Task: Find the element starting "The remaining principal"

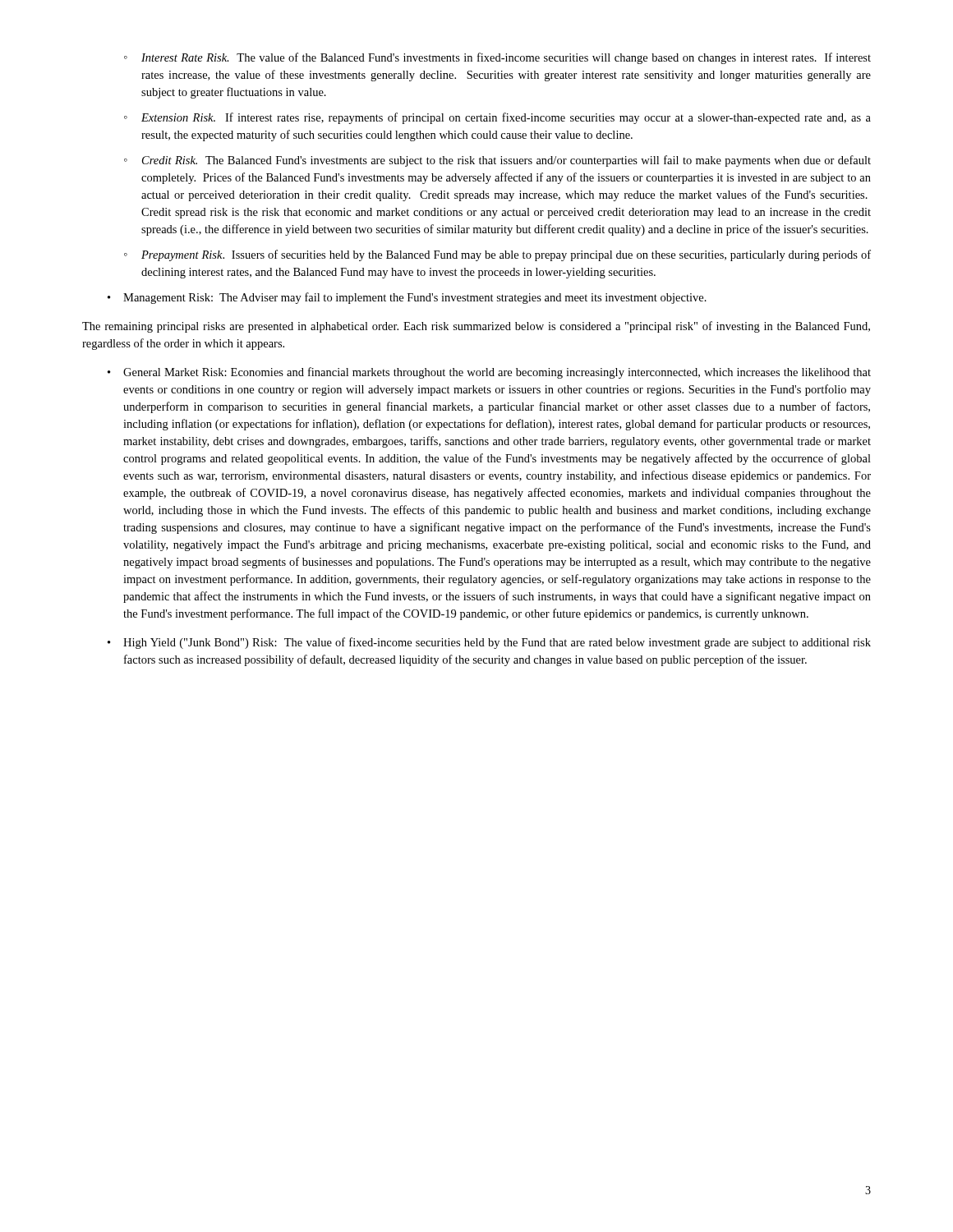Action: pos(476,335)
